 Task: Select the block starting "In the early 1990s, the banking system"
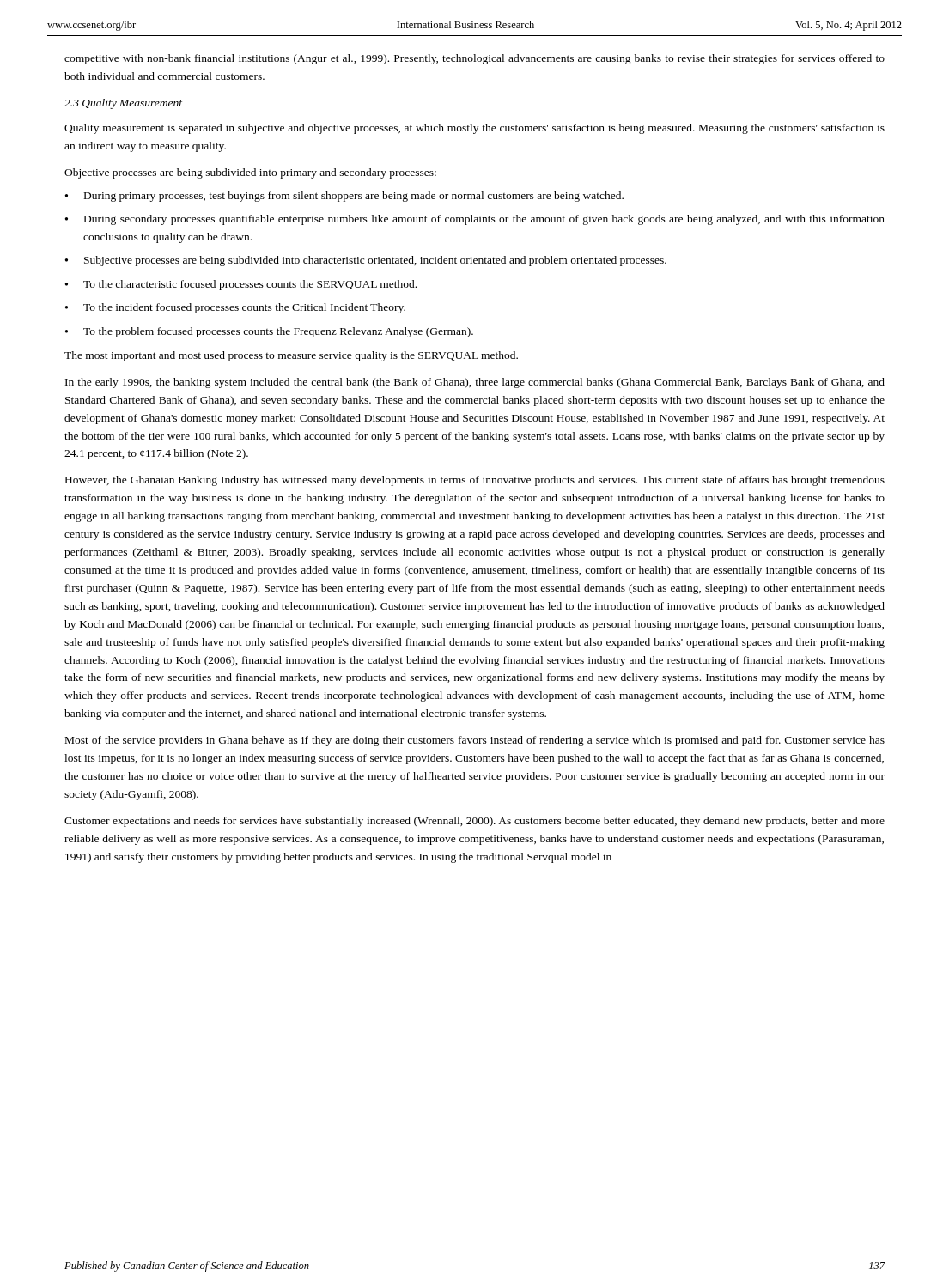(x=474, y=417)
